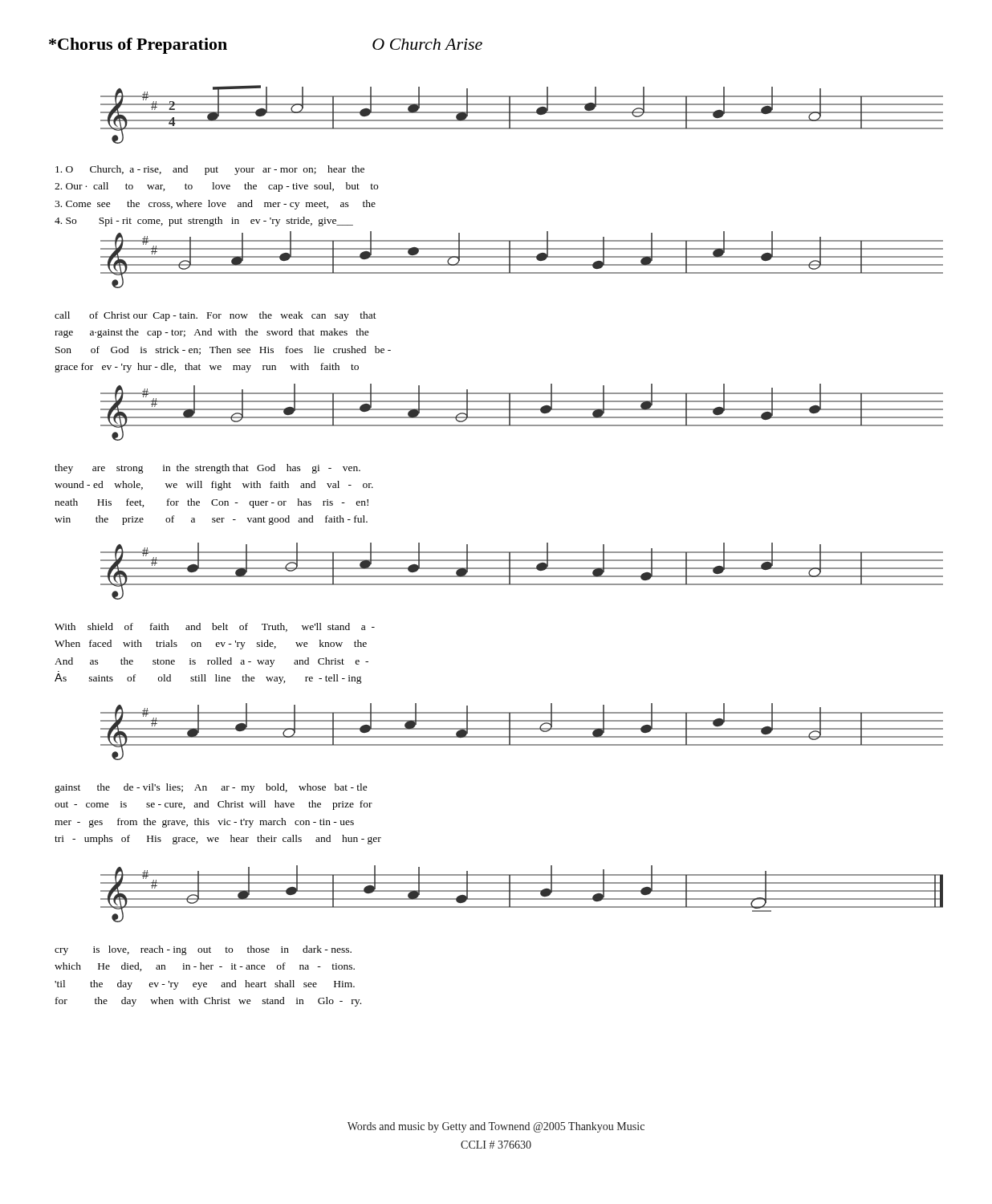Find the text block that says "call of Christ"
The height and width of the screenshot is (1204, 992).
(x=215, y=316)
